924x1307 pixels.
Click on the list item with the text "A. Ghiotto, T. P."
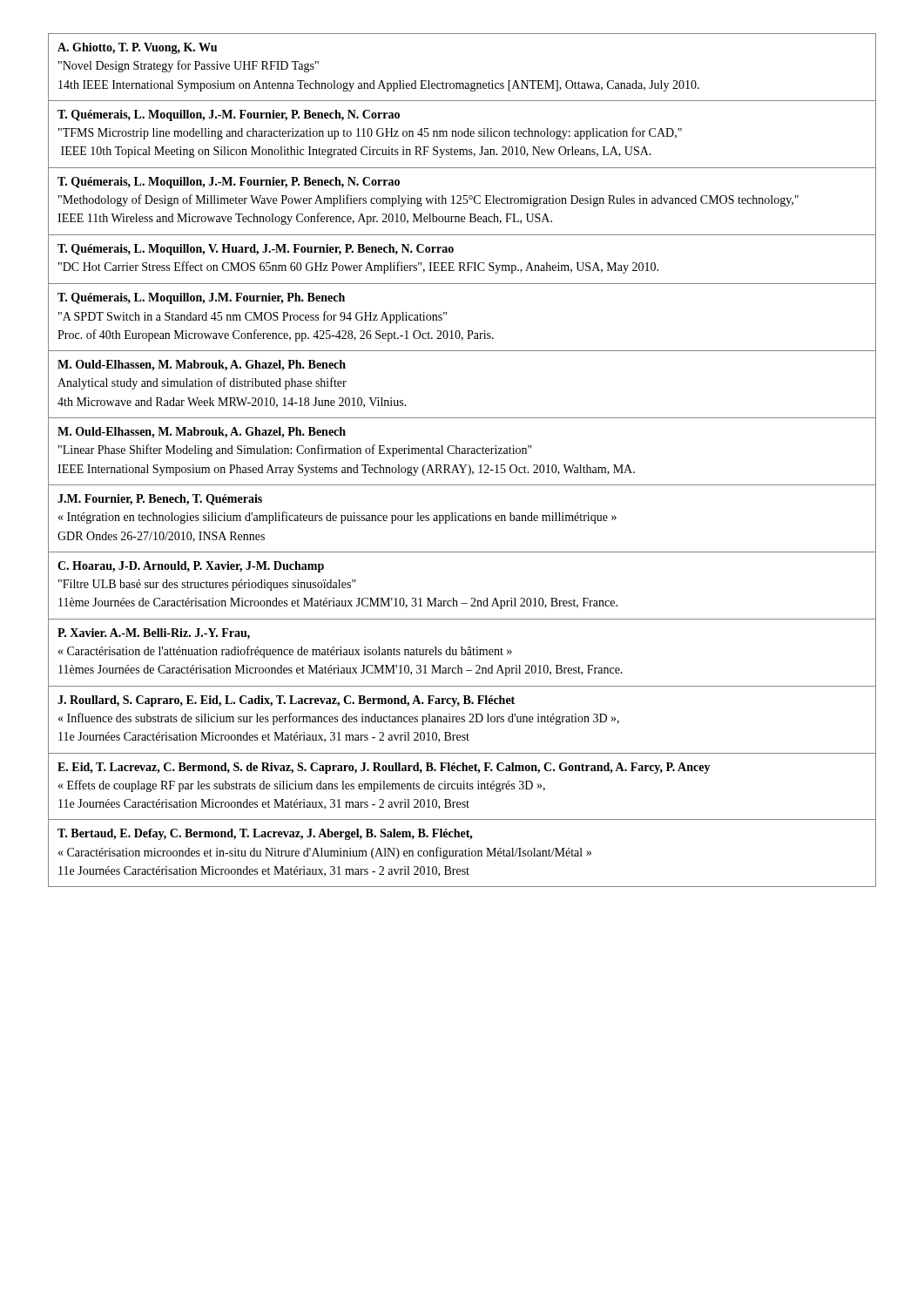pyautogui.click(x=137, y=48)
